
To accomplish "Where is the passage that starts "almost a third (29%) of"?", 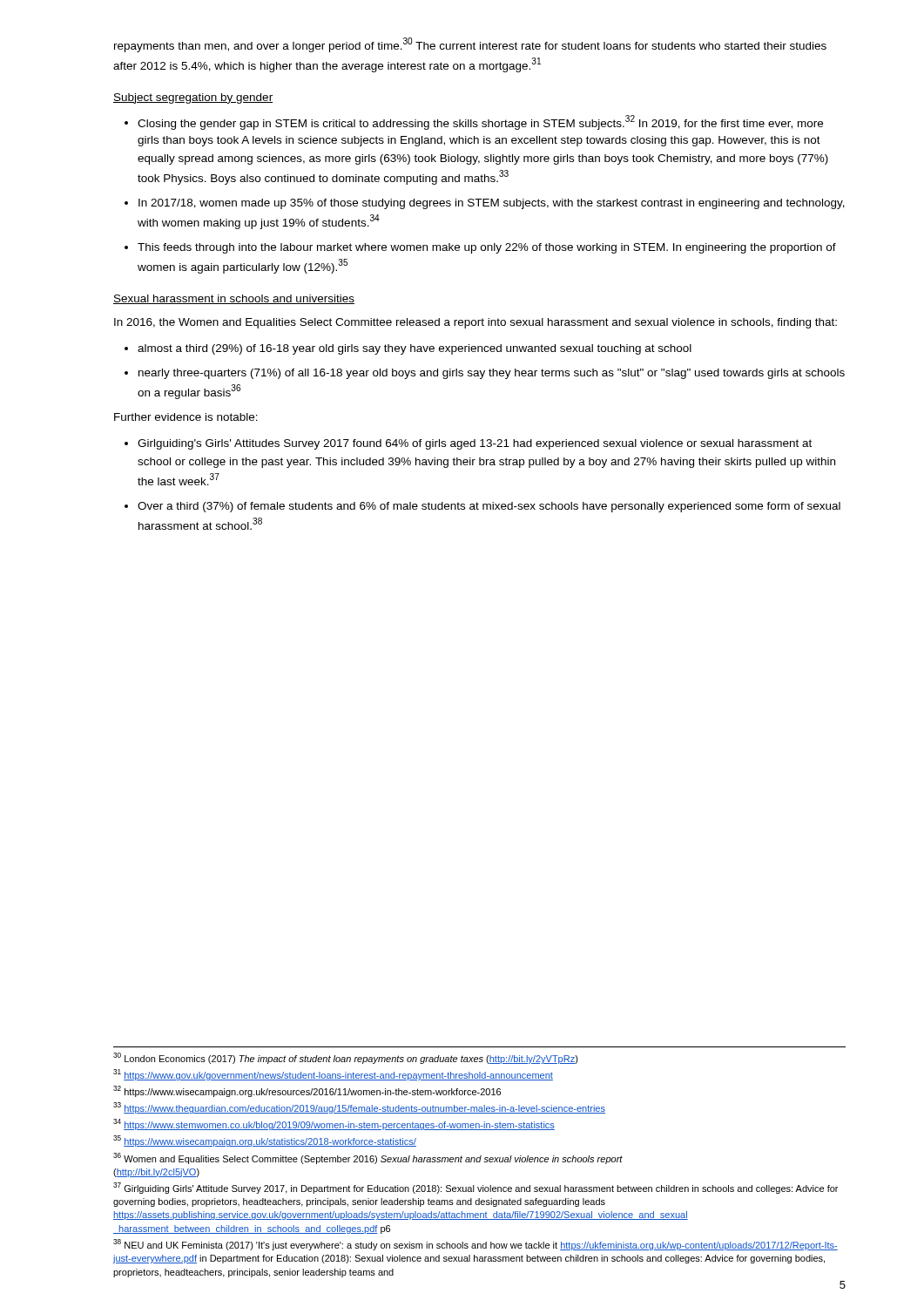I will tap(415, 348).
